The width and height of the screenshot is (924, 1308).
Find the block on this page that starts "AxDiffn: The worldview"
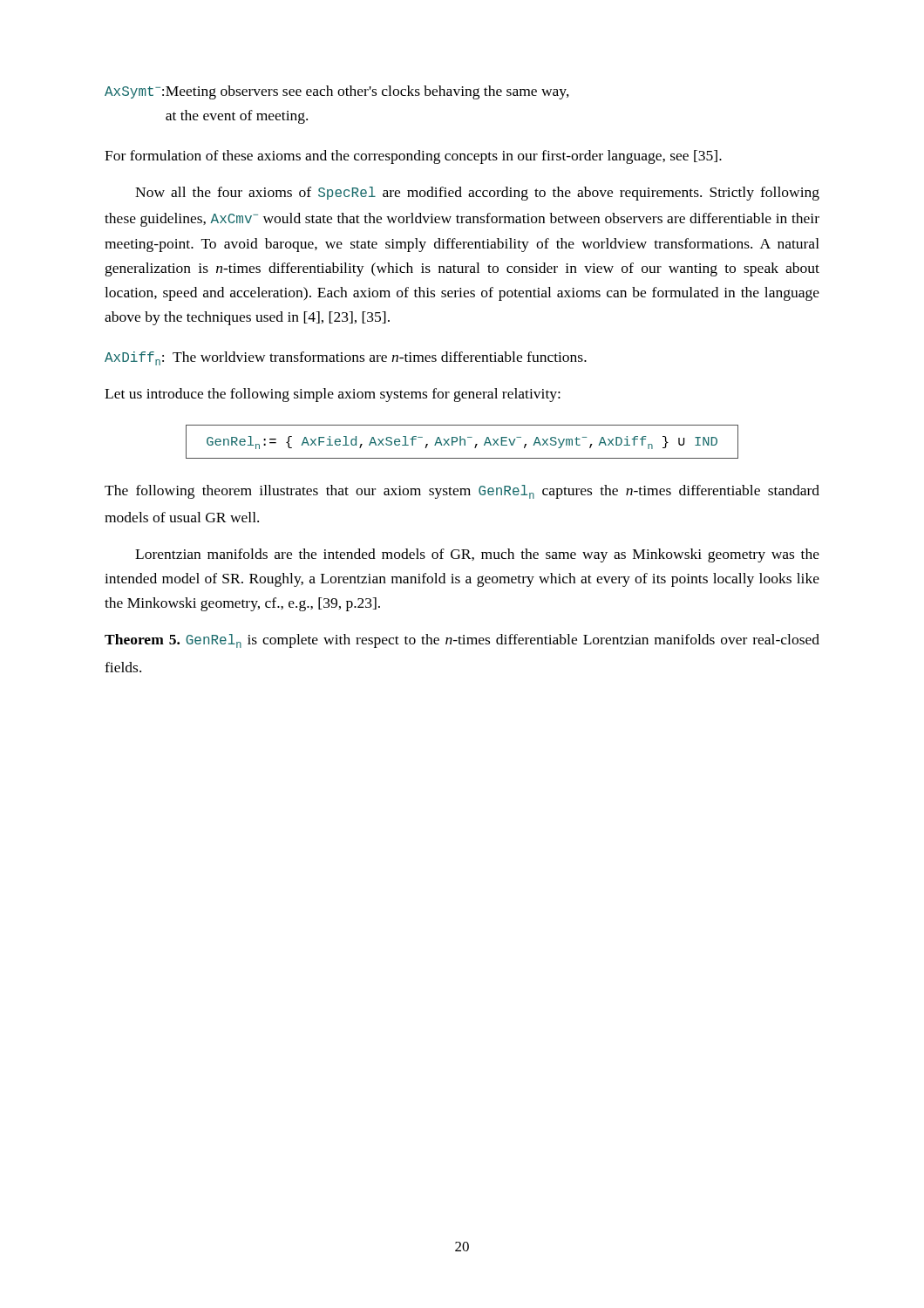pyautogui.click(x=346, y=359)
